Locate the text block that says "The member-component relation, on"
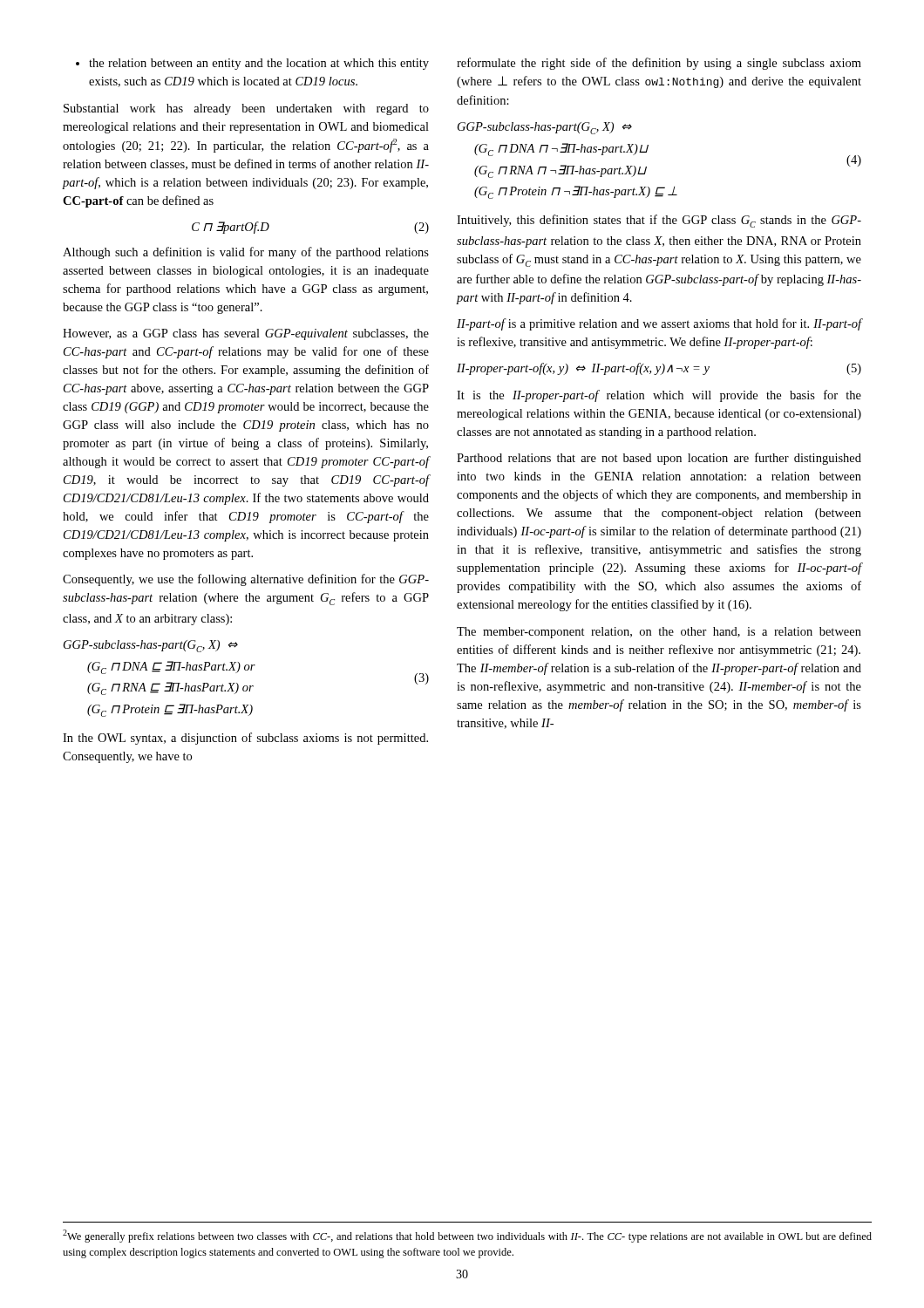Viewport: 924px width, 1308px height. pyautogui.click(x=659, y=677)
